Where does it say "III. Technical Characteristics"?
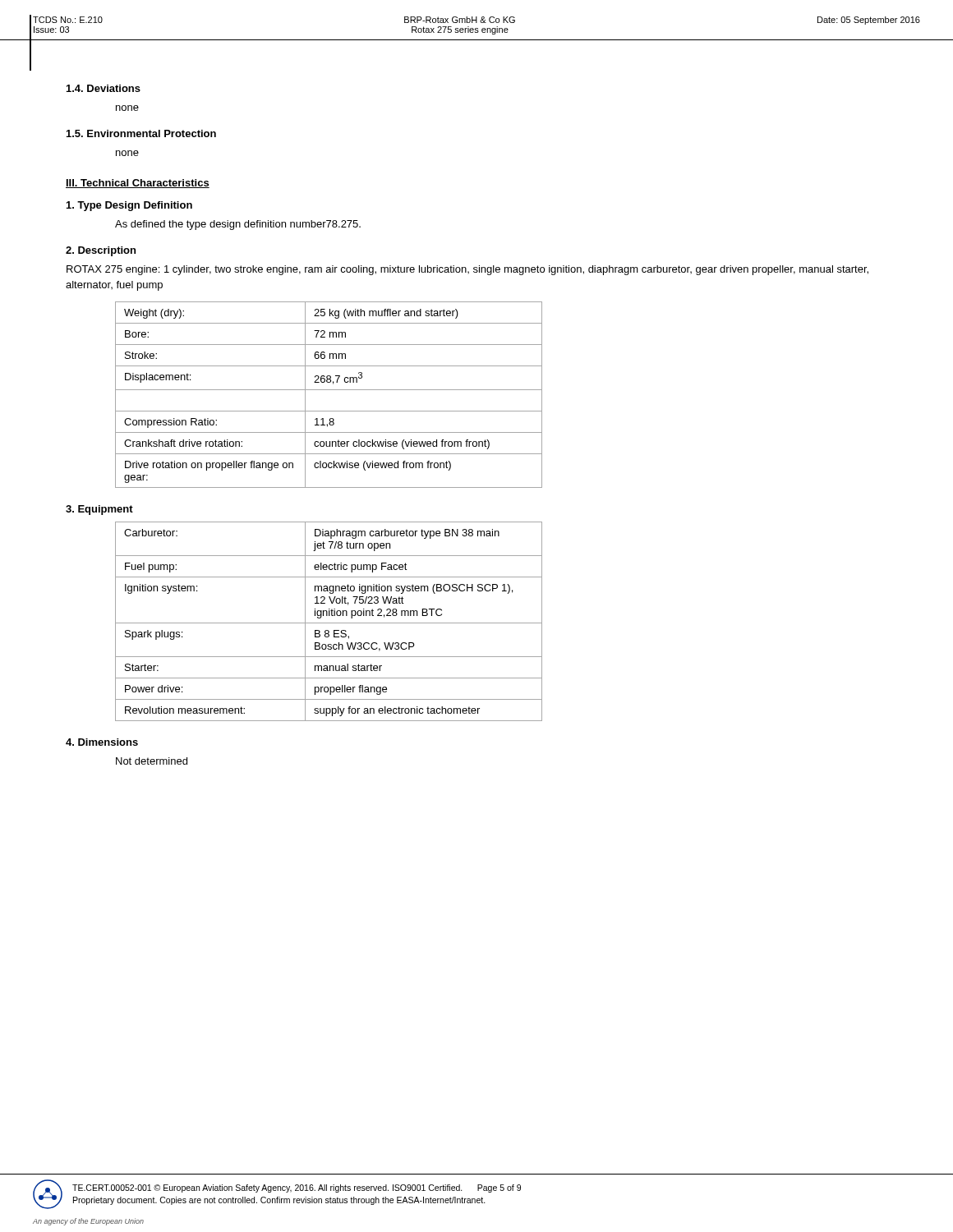 click(137, 183)
